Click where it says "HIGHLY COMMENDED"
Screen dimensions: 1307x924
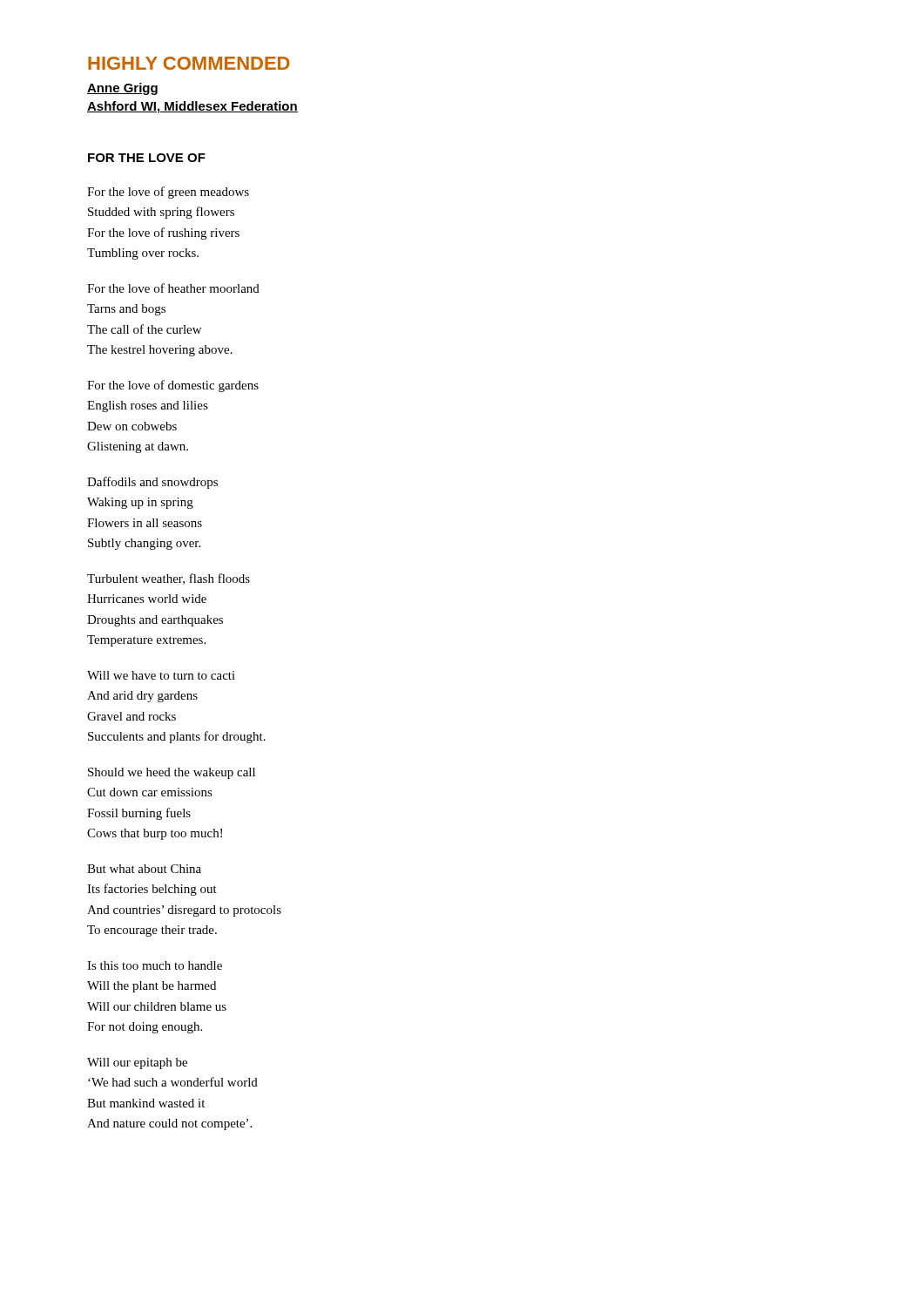point(189,63)
